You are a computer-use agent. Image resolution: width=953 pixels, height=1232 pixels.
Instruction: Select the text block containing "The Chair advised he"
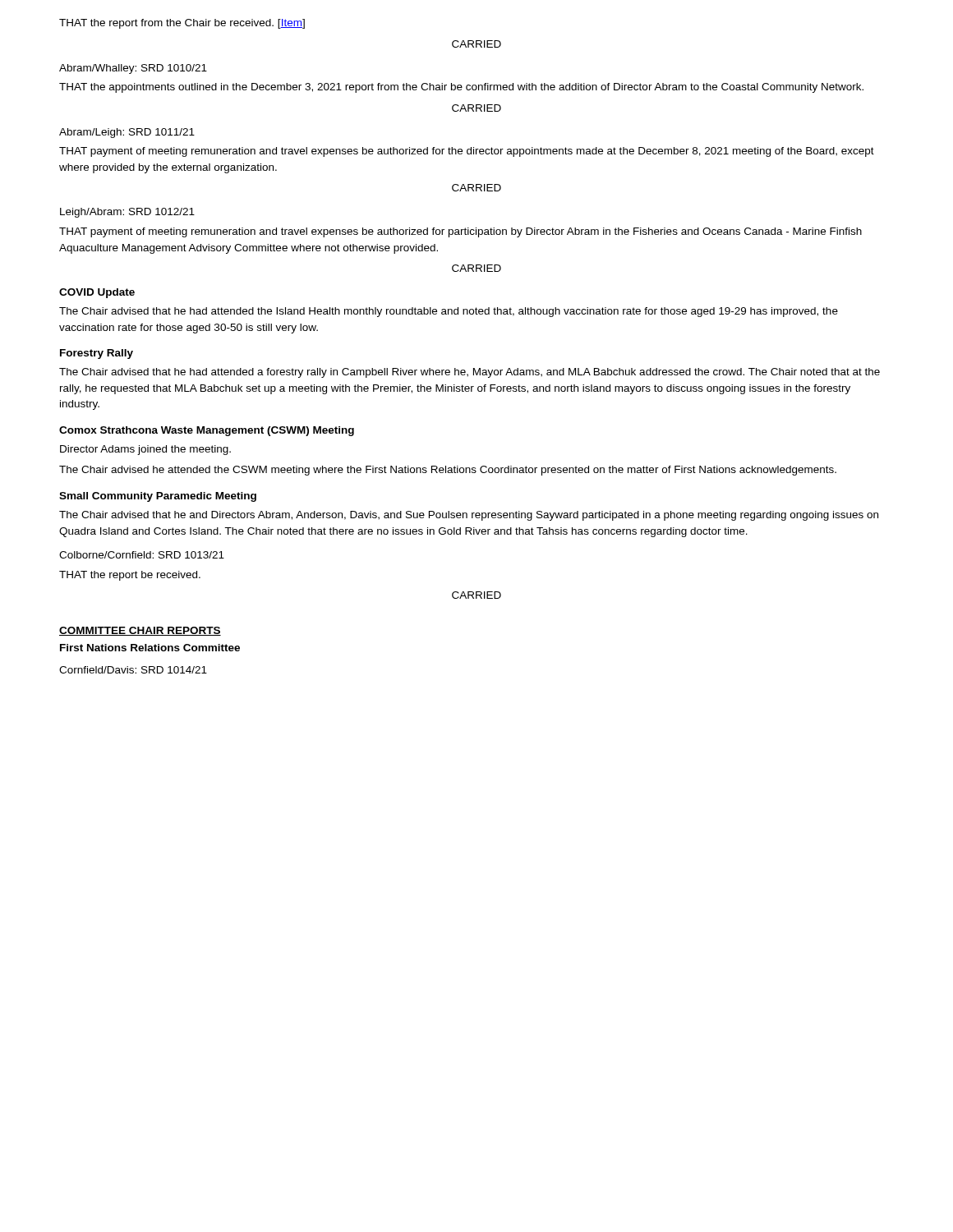(x=448, y=470)
